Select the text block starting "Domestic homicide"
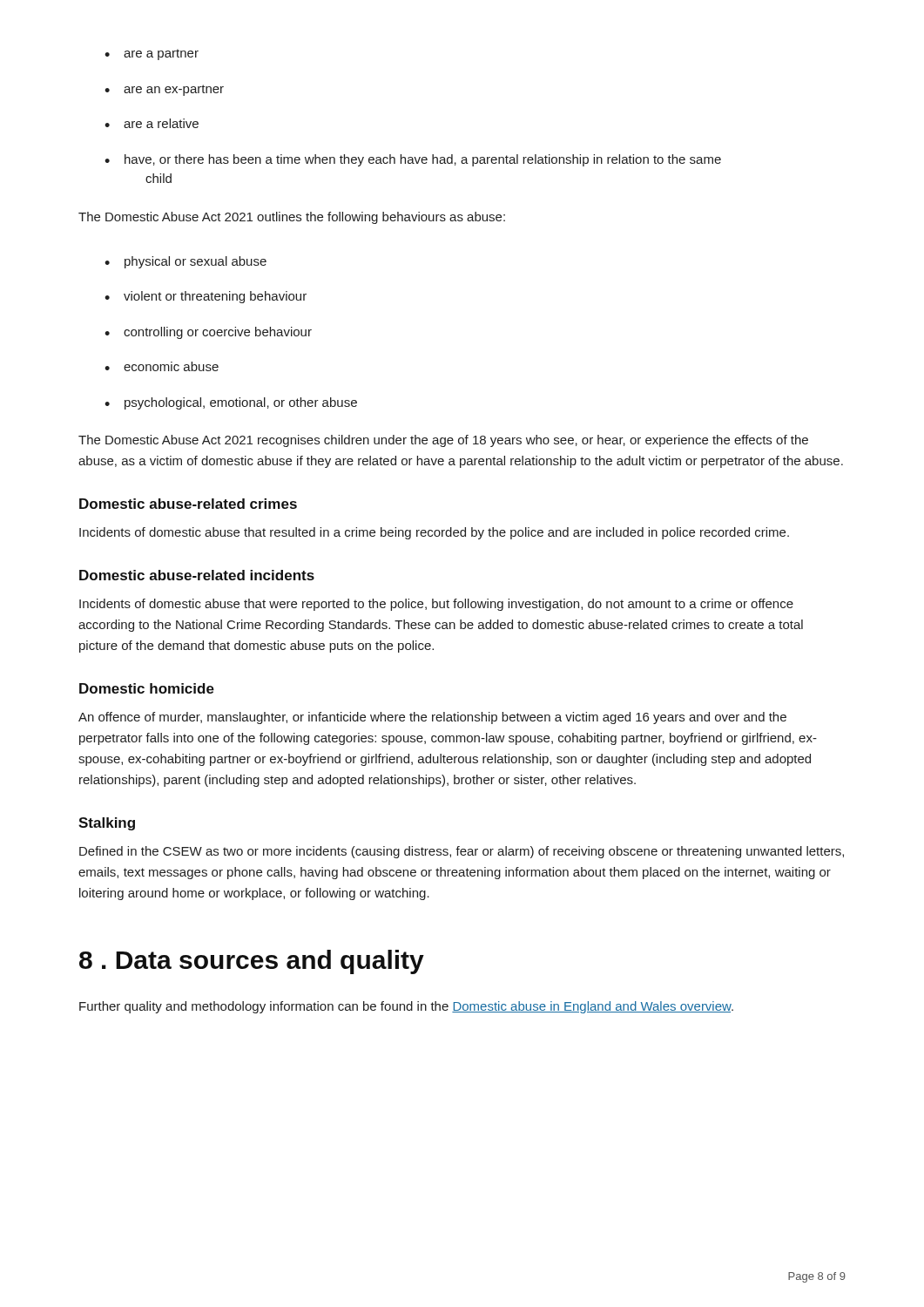This screenshot has width=924, height=1307. [x=146, y=689]
